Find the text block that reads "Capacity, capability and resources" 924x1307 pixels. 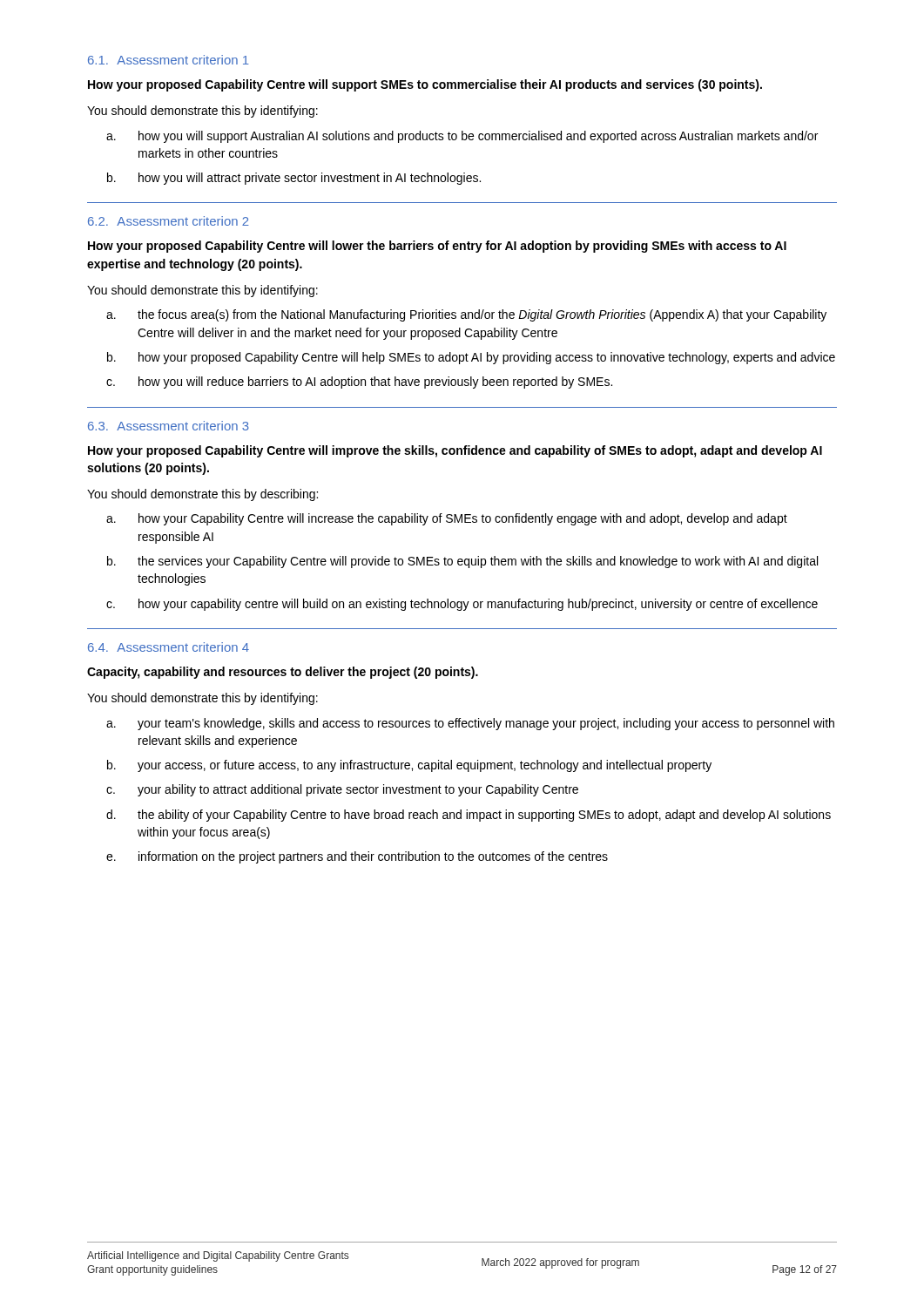(283, 672)
